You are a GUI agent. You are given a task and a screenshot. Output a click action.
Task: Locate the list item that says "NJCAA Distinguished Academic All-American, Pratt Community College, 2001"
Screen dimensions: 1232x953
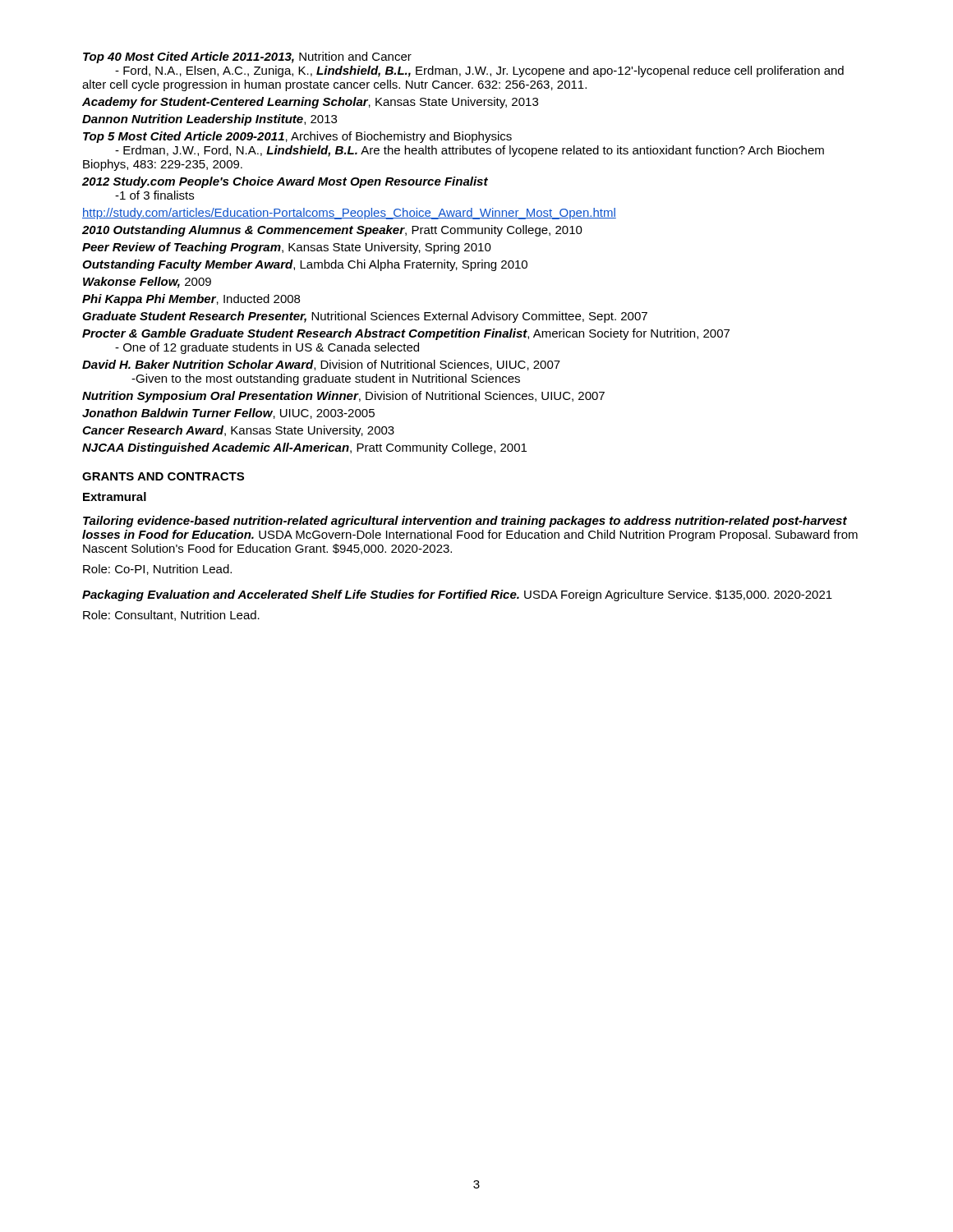click(x=305, y=447)
